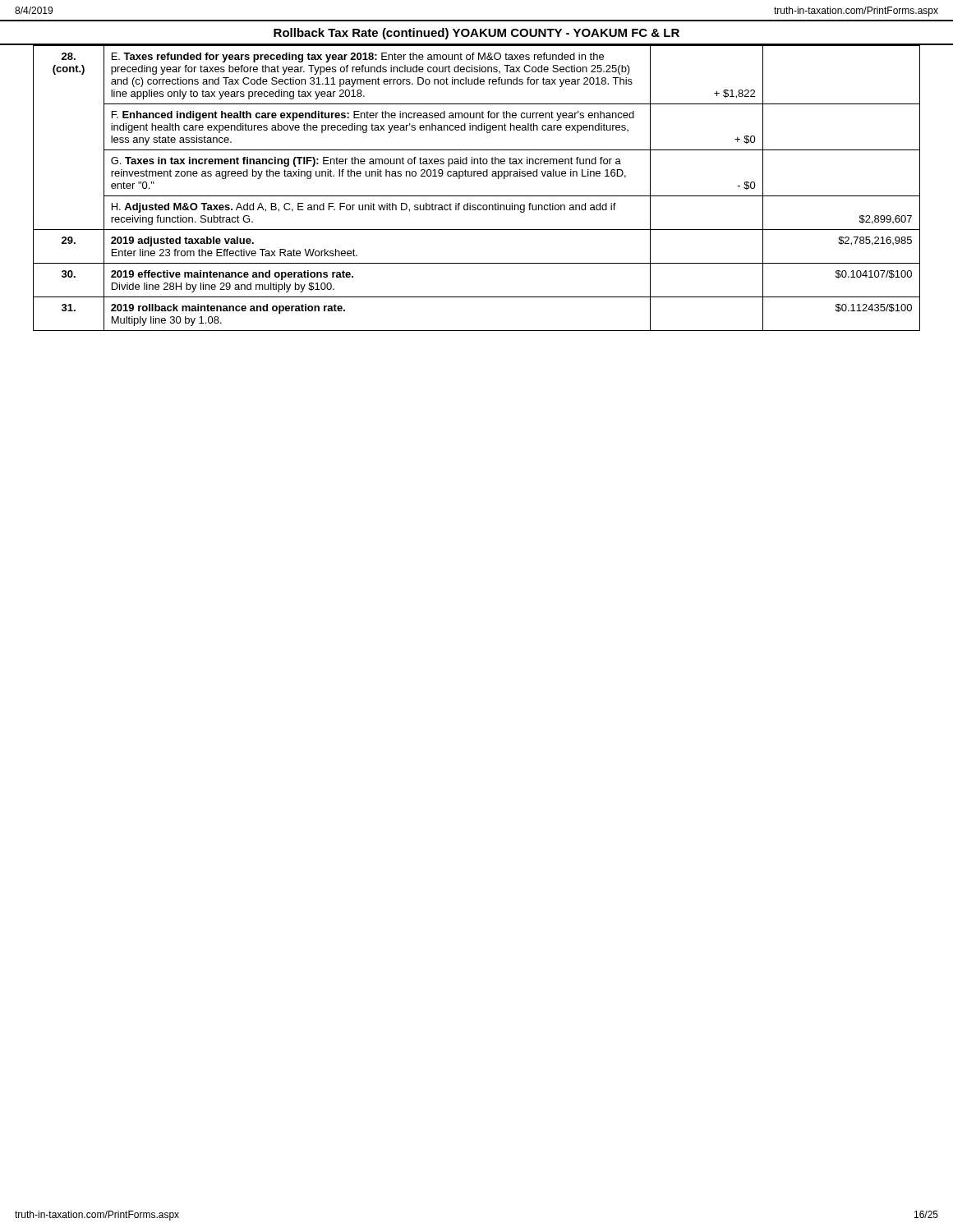Find a table
Screen dimensions: 1232x953
click(476, 188)
